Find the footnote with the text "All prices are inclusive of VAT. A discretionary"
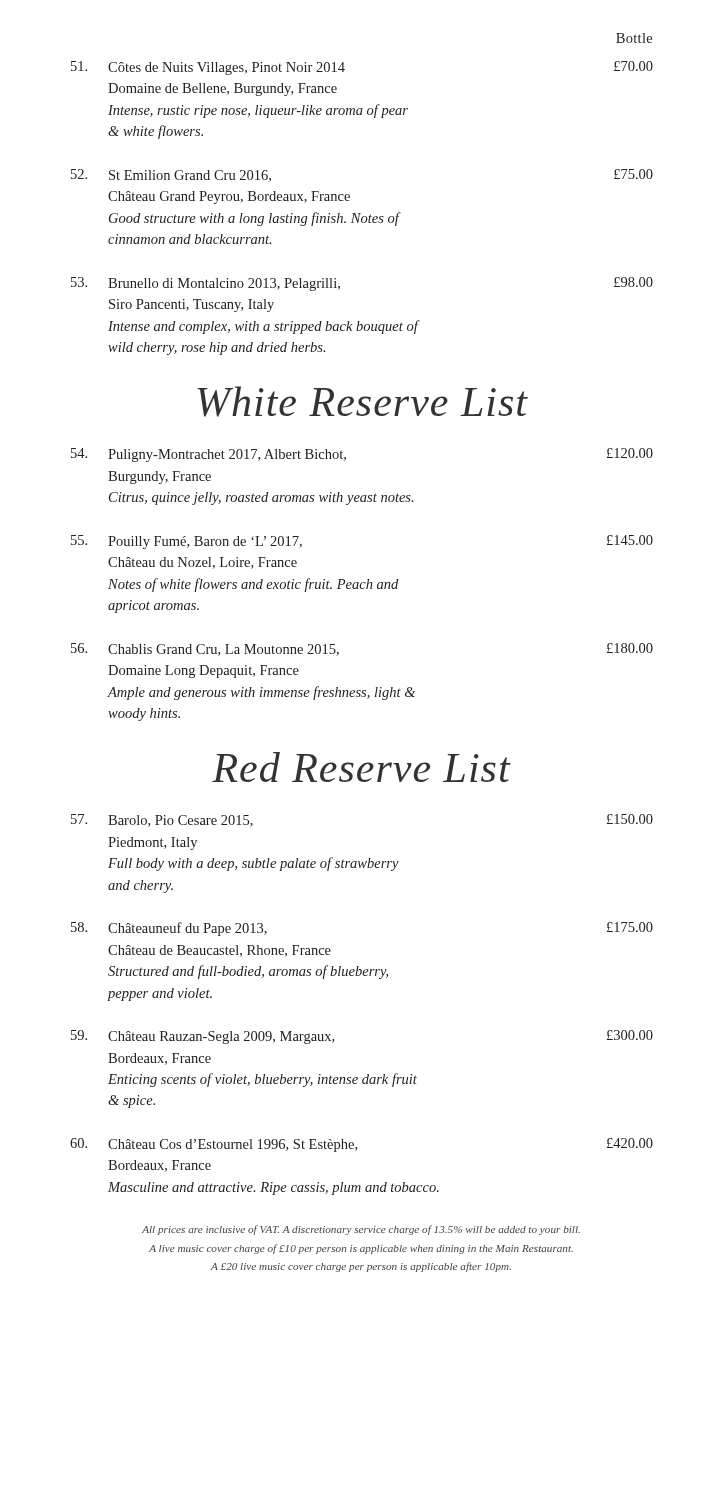 [362, 1248]
